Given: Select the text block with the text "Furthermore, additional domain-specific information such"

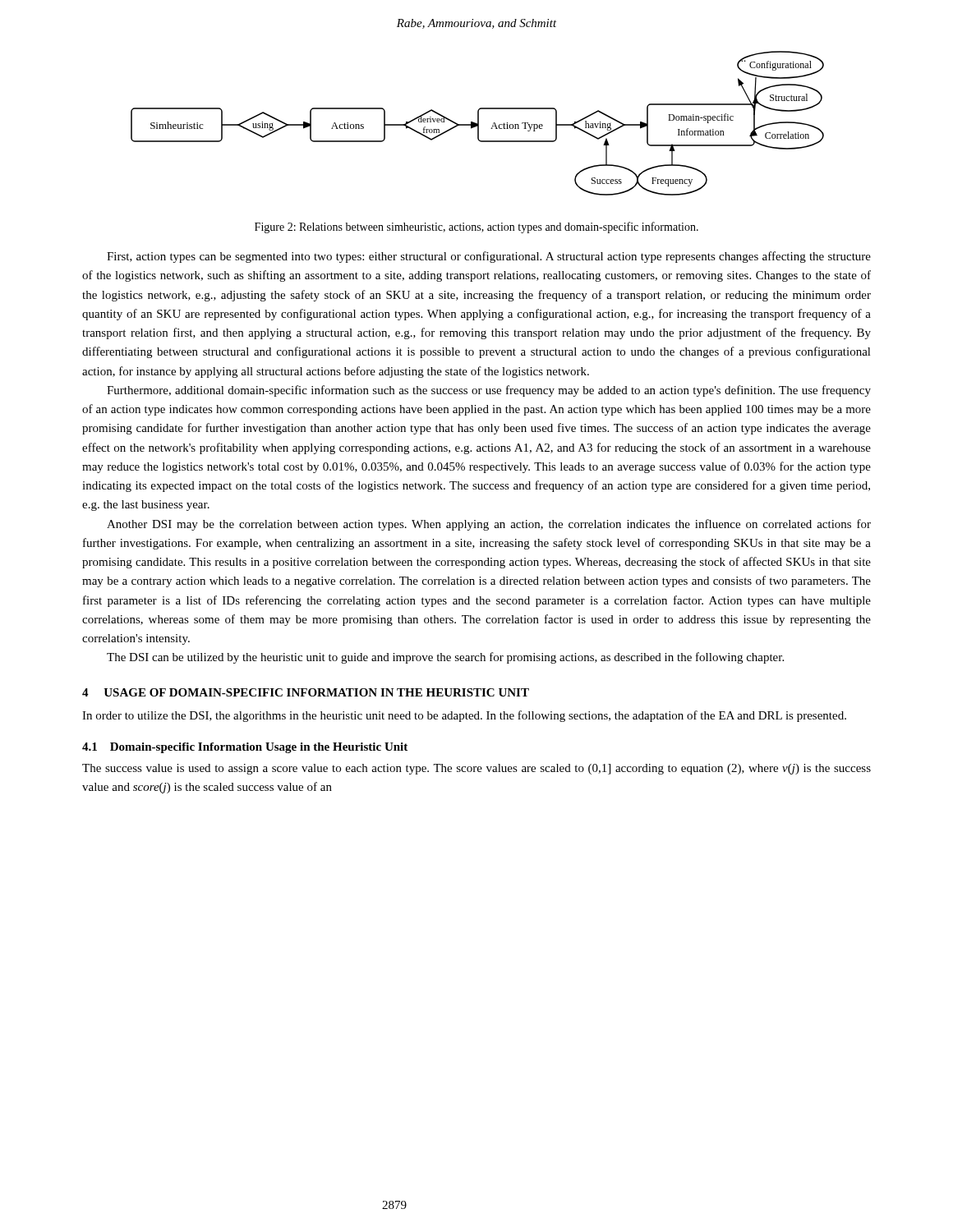Looking at the screenshot, I should (x=476, y=447).
